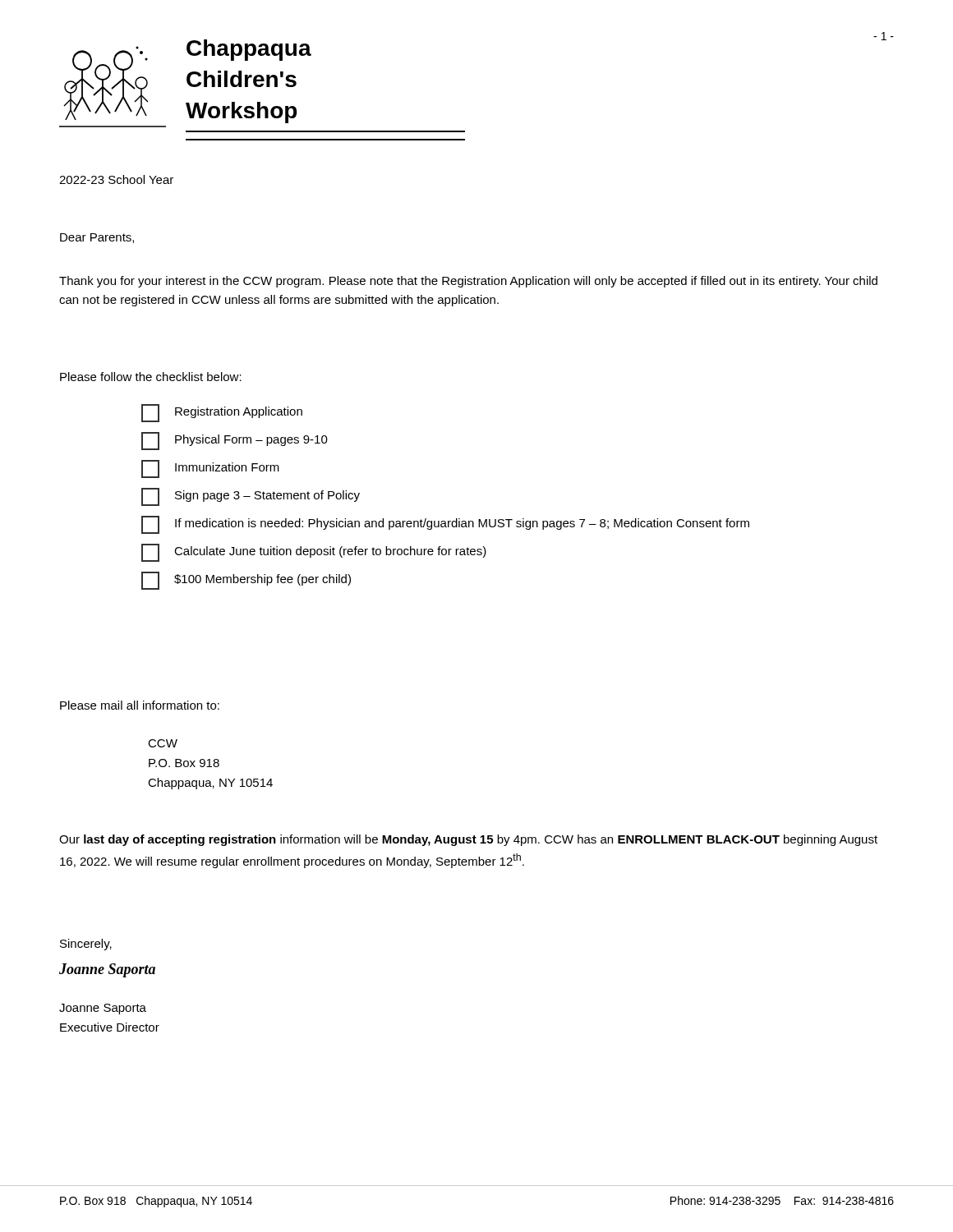The width and height of the screenshot is (953, 1232).
Task: Find the block starting "Thank you for your interest"
Action: 469,290
